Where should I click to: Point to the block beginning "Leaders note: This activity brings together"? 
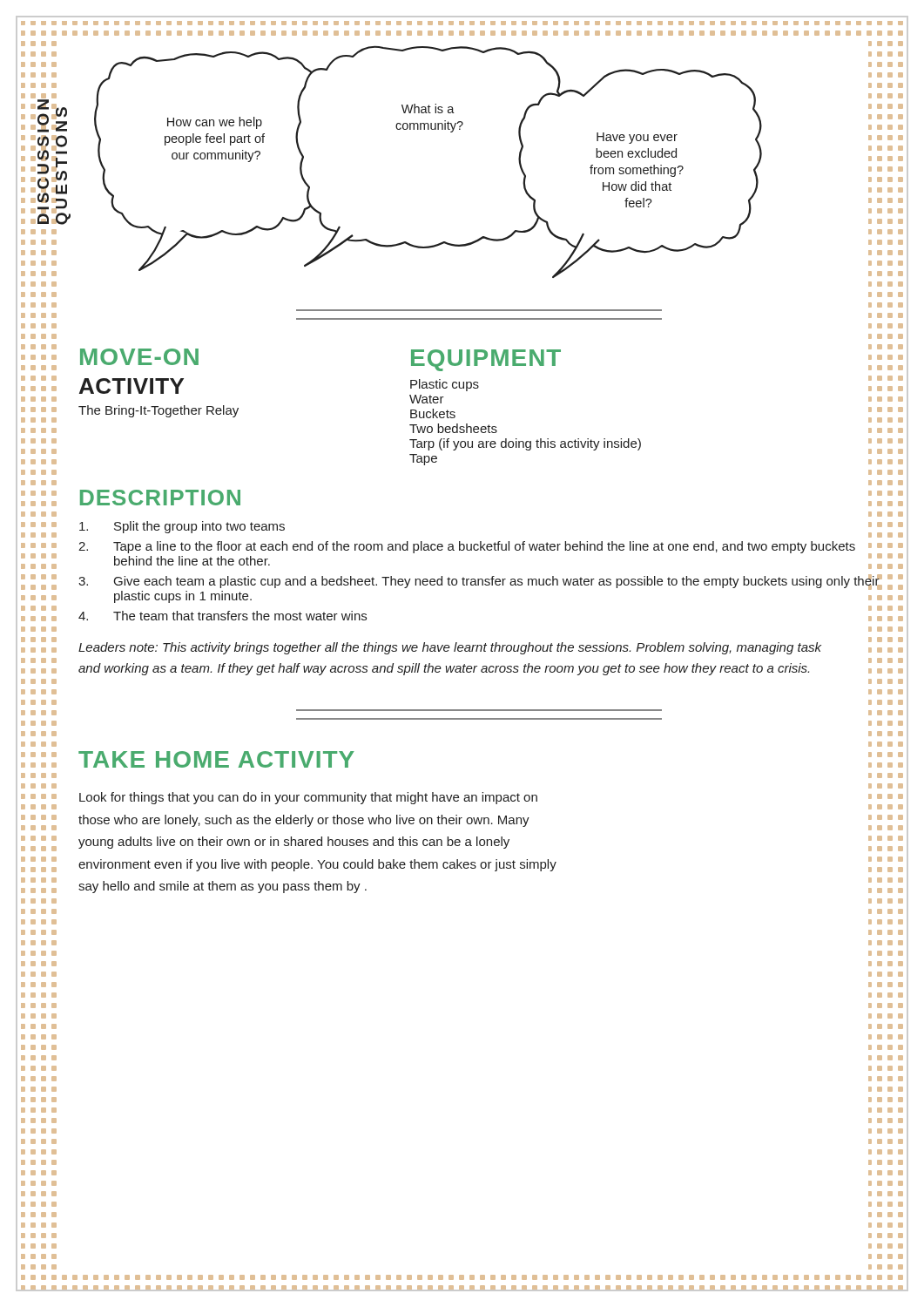450,657
